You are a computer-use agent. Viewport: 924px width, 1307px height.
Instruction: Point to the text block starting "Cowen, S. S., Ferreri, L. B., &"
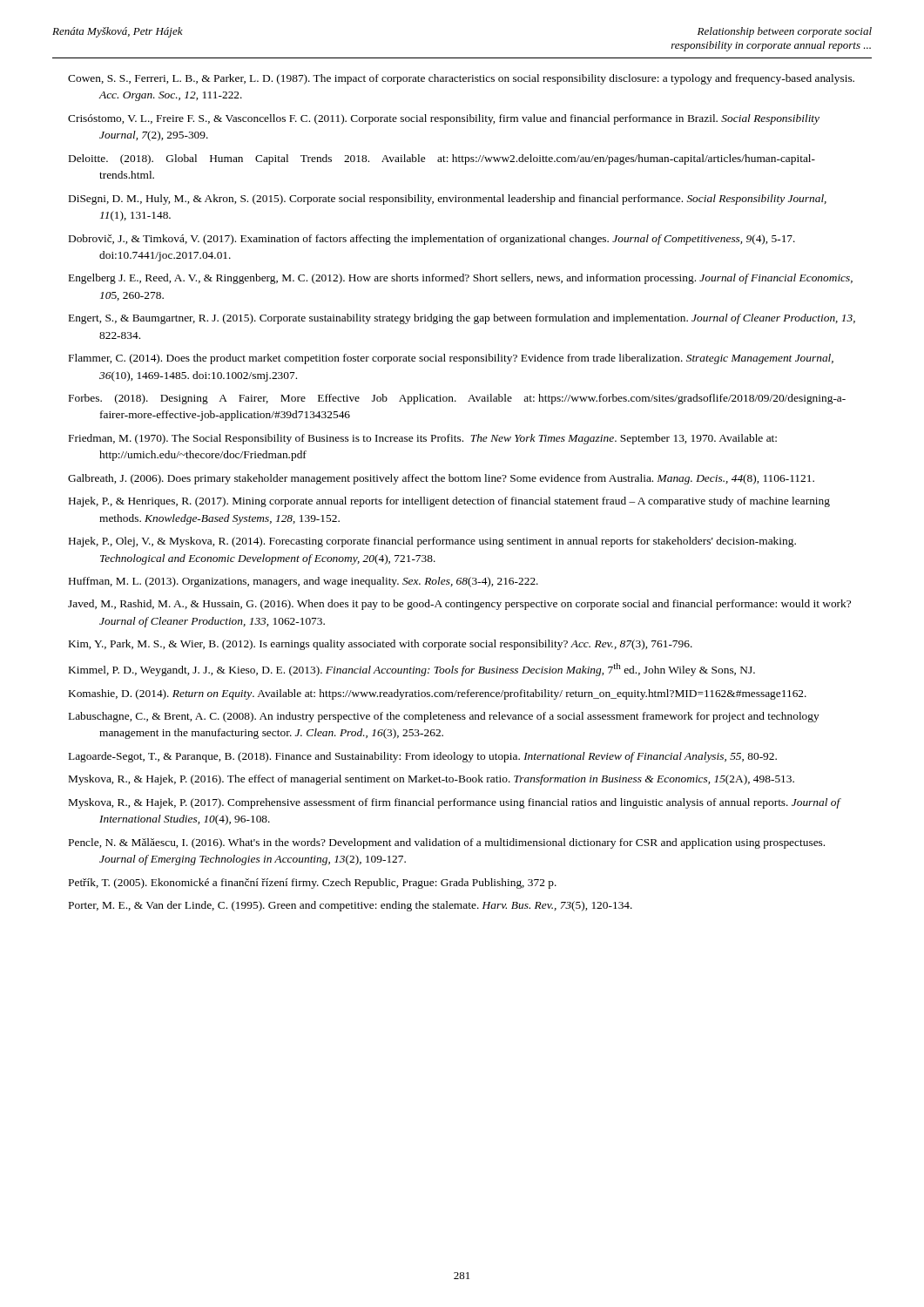(x=462, y=86)
